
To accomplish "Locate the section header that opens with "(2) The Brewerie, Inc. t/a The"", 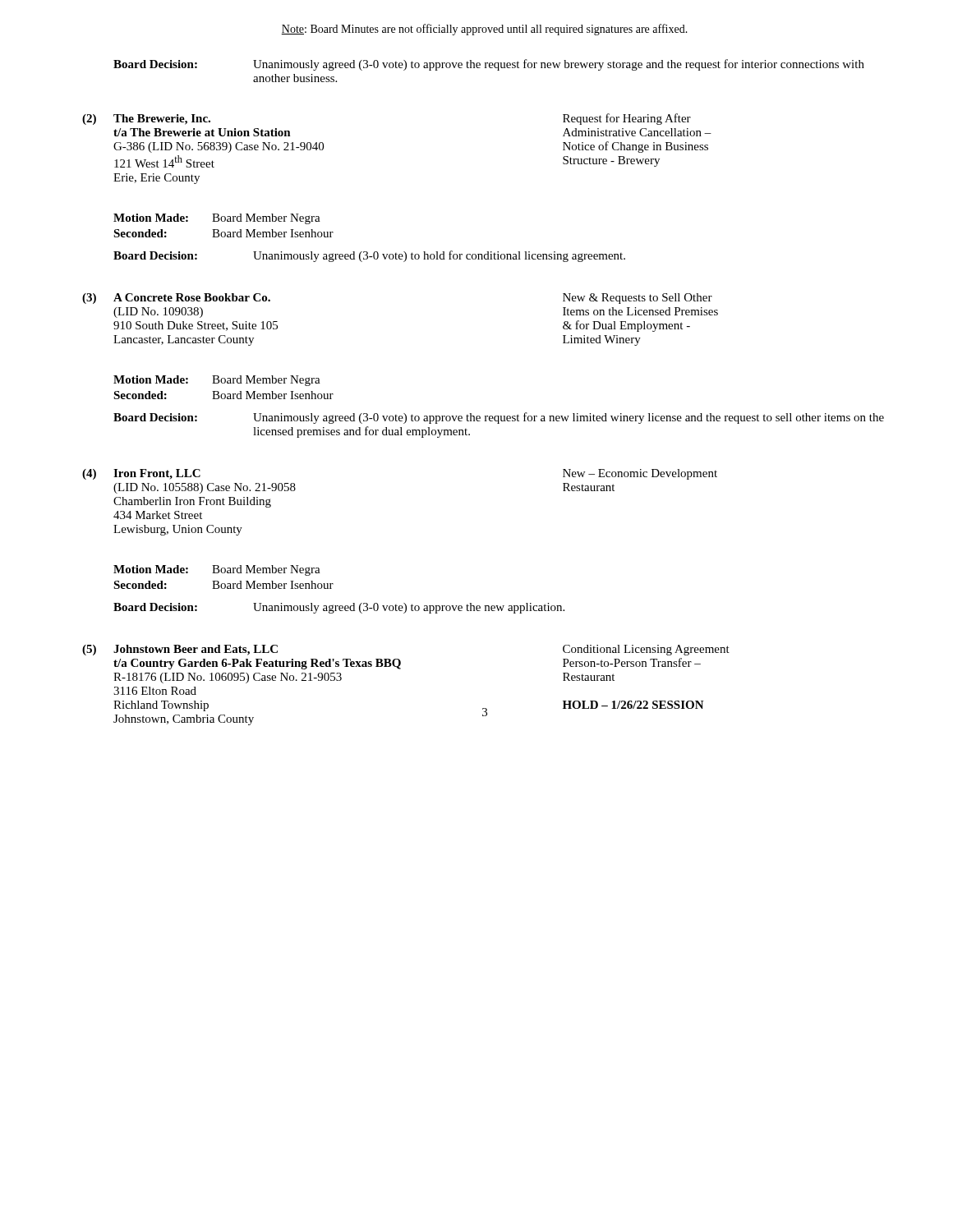I will (154, 119).
